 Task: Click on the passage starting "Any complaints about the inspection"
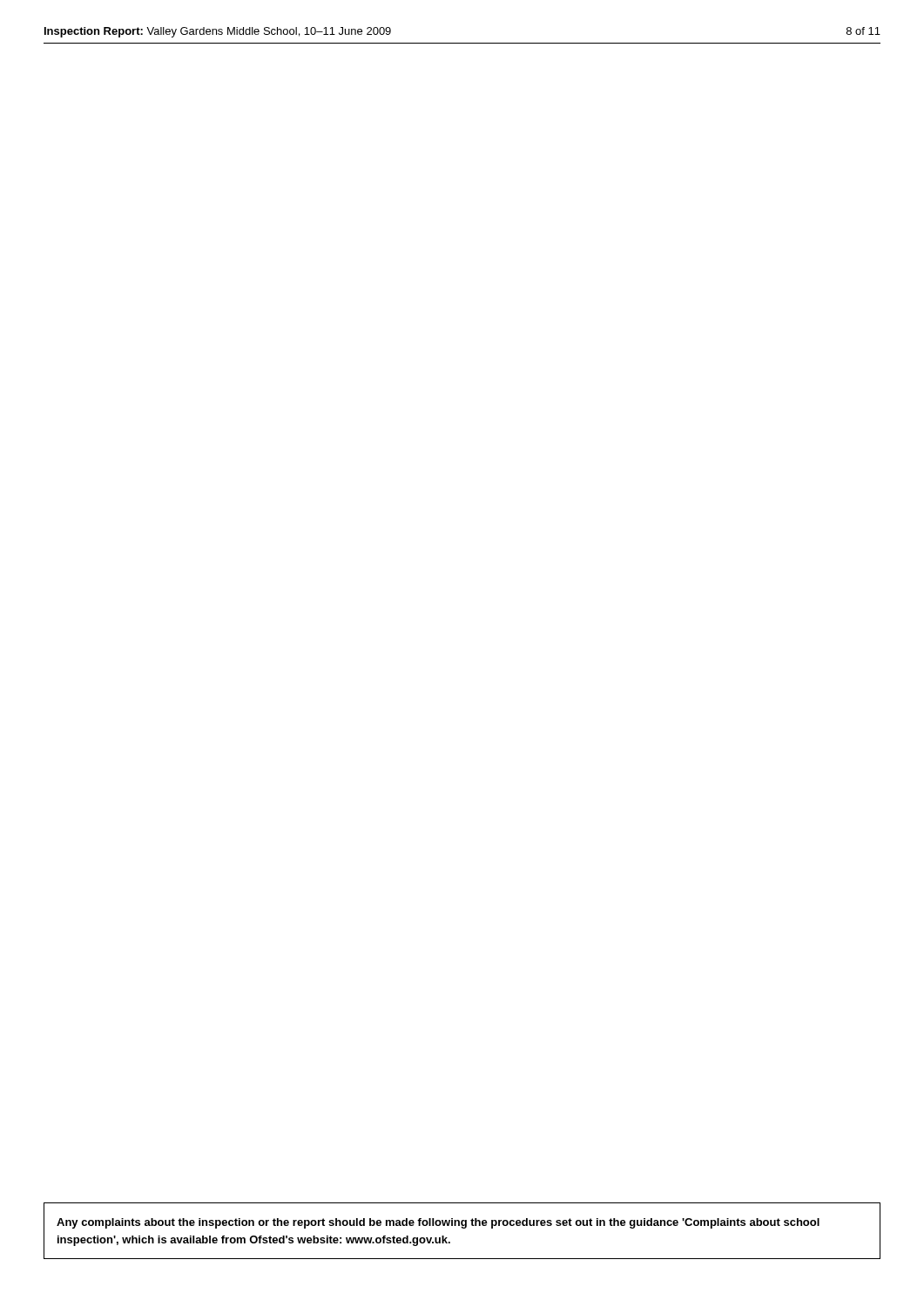[x=438, y=1231]
